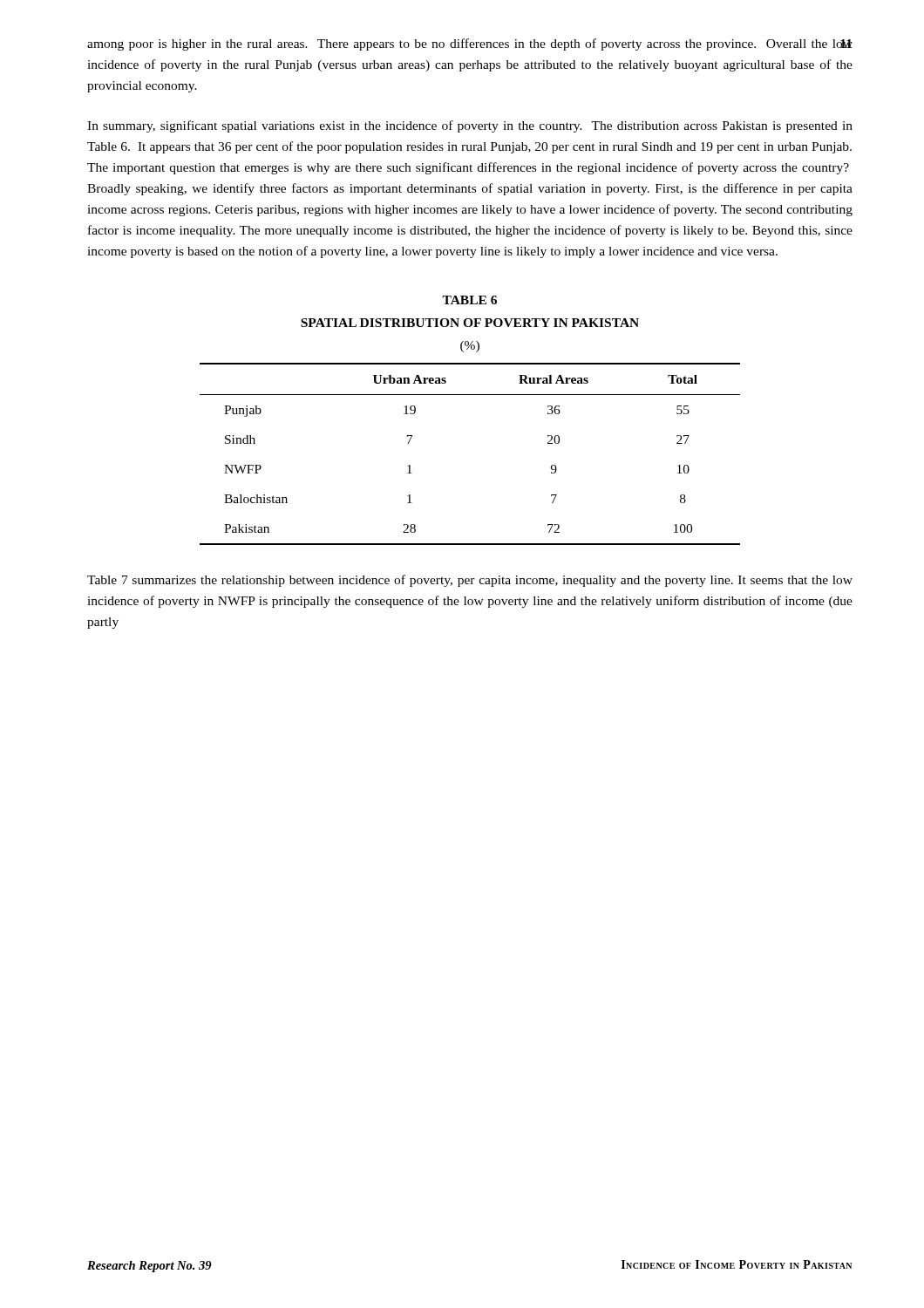Navigate to the passage starting "In summary, significant spatial variations exist"
This screenshot has height=1308, width=924.
tap(470, 188)
